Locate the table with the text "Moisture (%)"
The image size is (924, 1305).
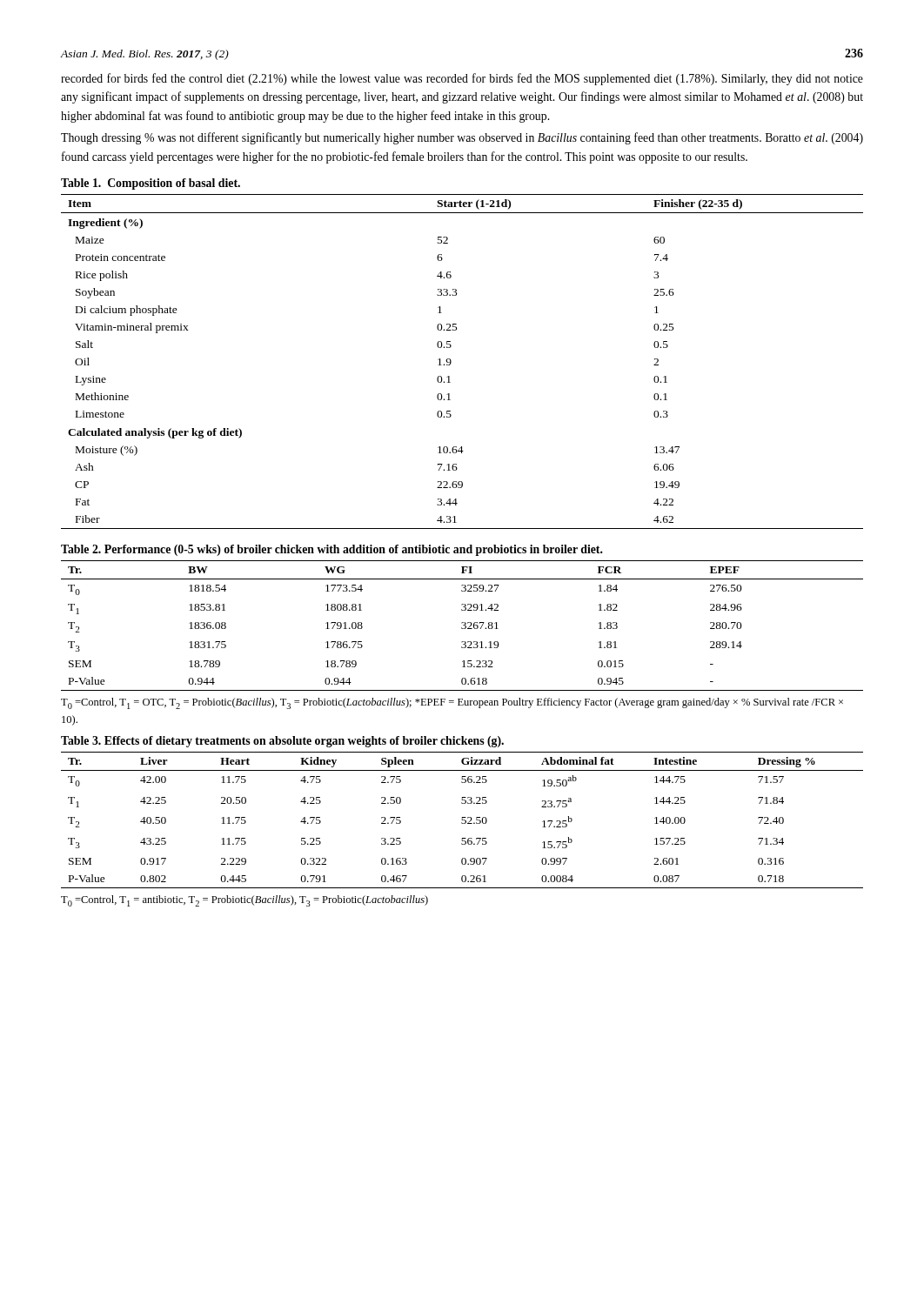click(x=462, y=361)
